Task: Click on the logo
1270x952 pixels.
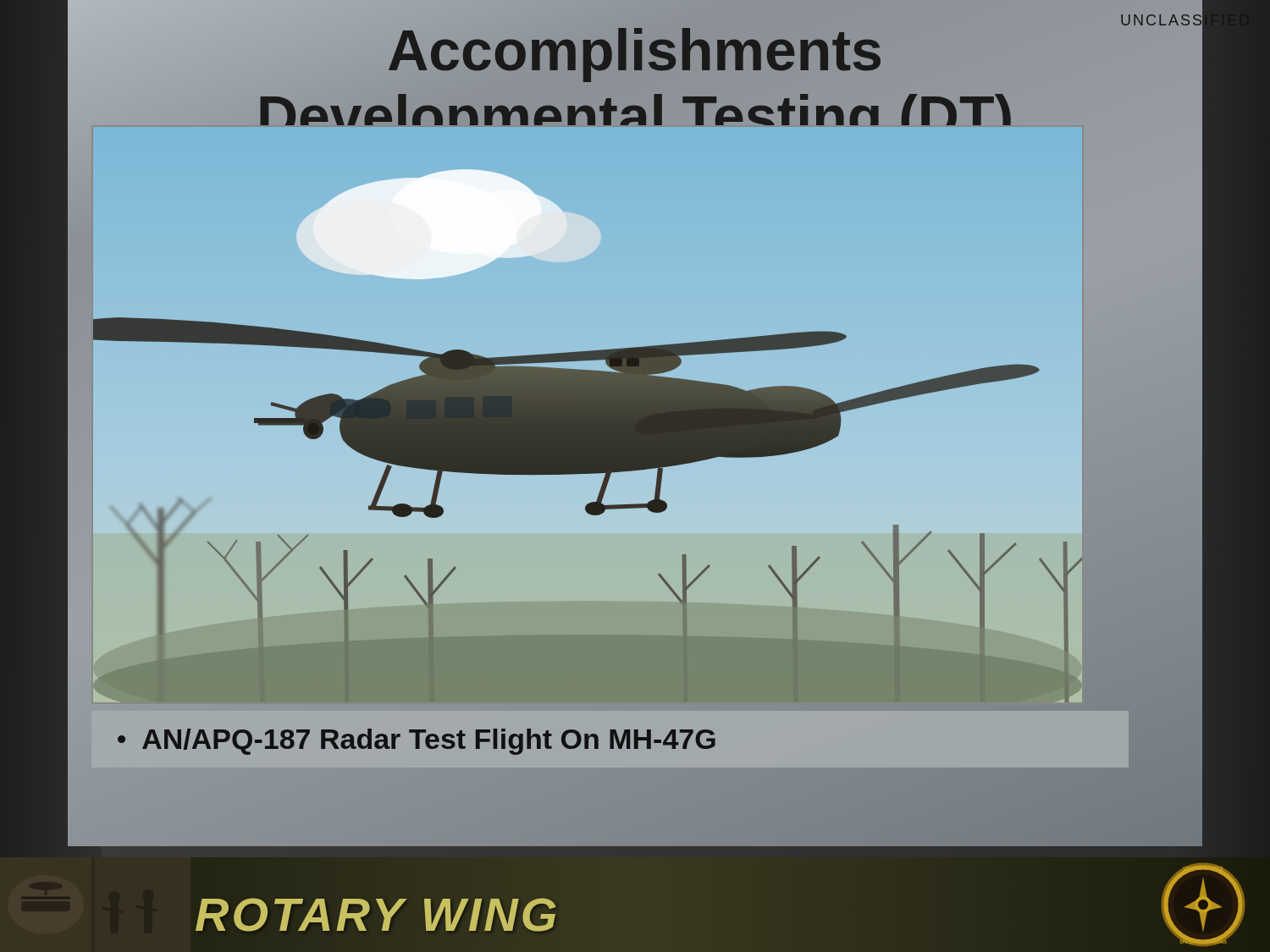Action: pos(1203,905)
